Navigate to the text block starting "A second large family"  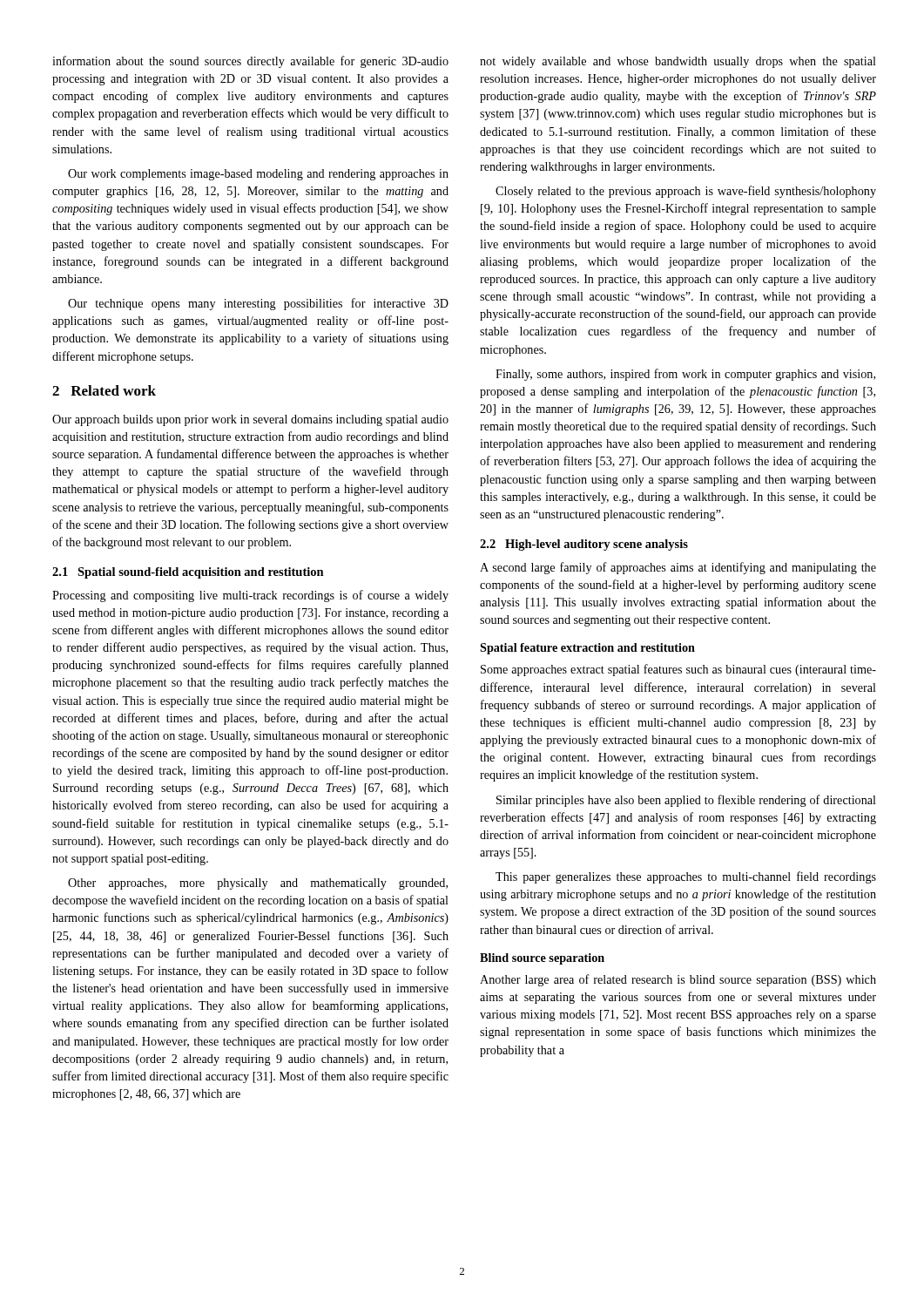678,593
